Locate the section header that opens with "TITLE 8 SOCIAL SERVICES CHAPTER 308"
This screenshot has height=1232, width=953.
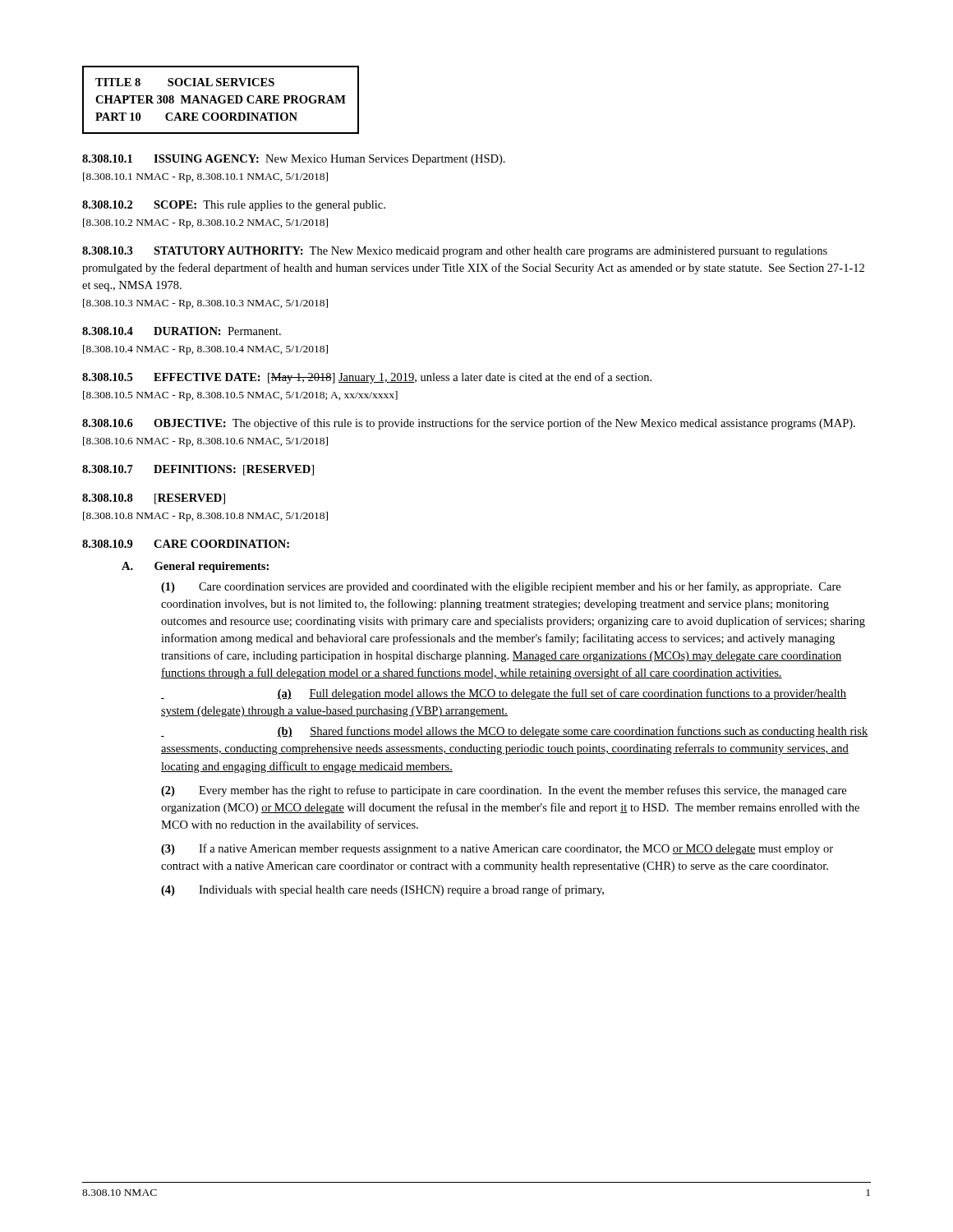[x=221, y=100]
